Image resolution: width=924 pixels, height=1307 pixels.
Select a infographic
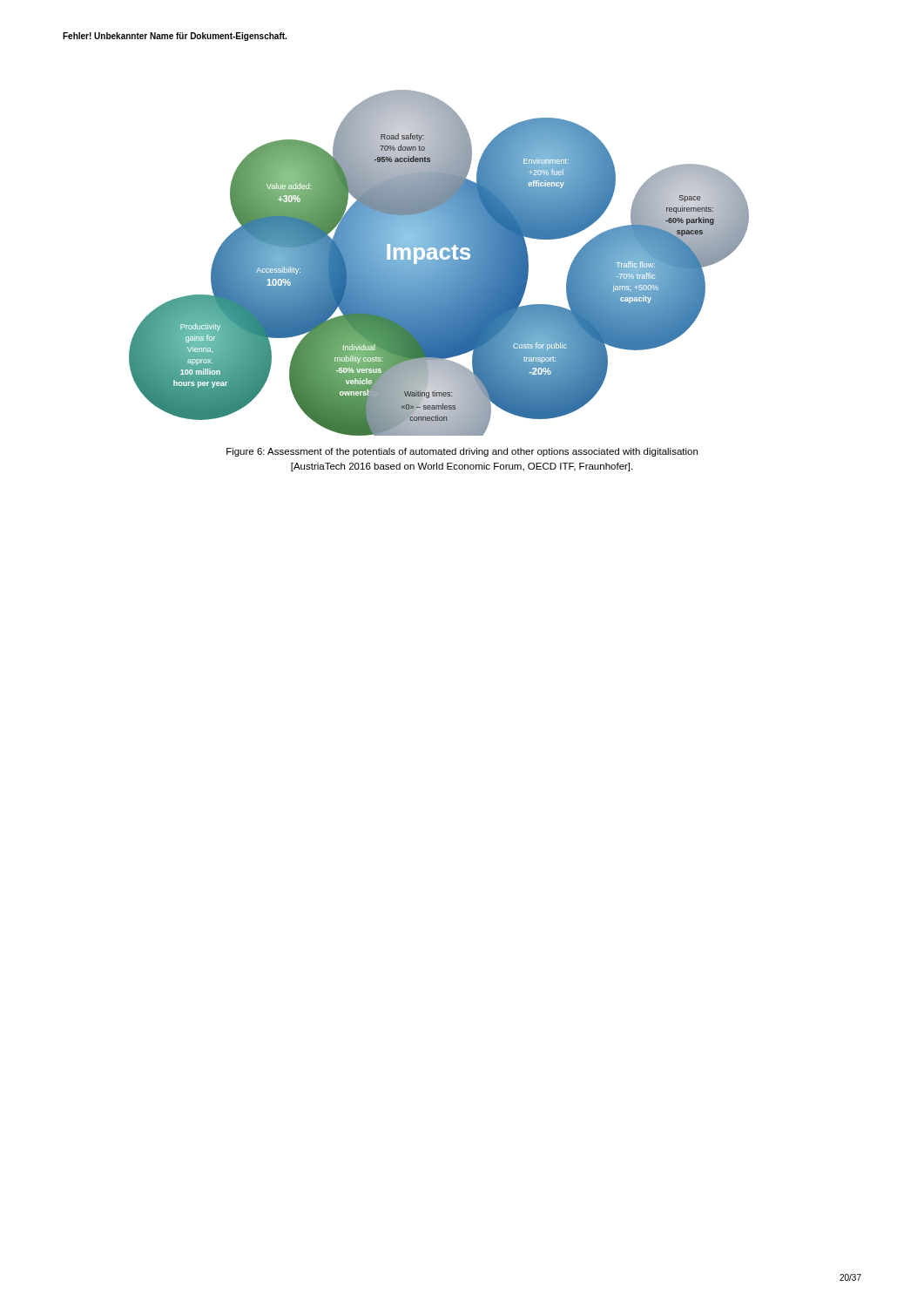(462, 248)
